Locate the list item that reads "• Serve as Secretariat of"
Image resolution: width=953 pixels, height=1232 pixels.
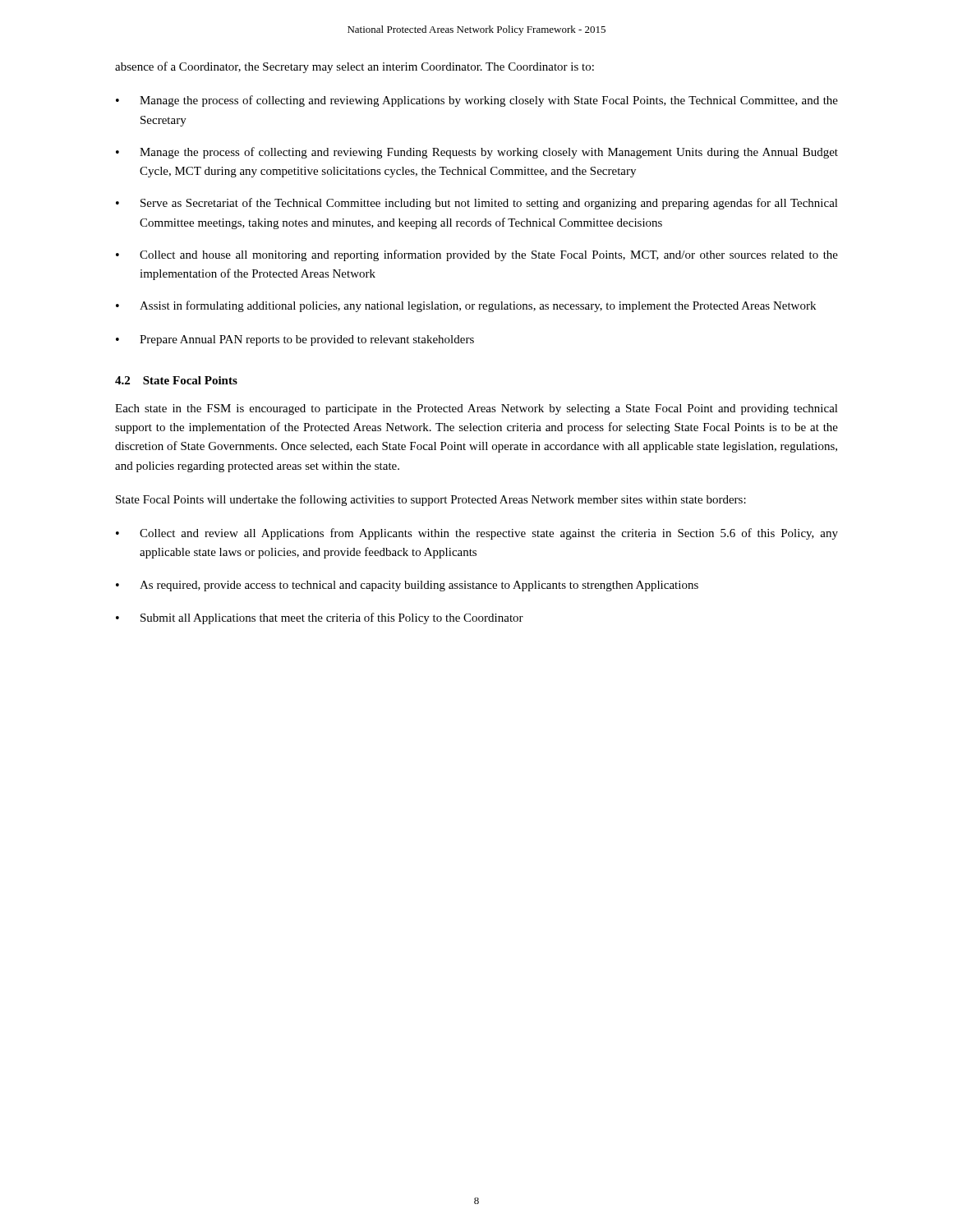coord(476,213)
